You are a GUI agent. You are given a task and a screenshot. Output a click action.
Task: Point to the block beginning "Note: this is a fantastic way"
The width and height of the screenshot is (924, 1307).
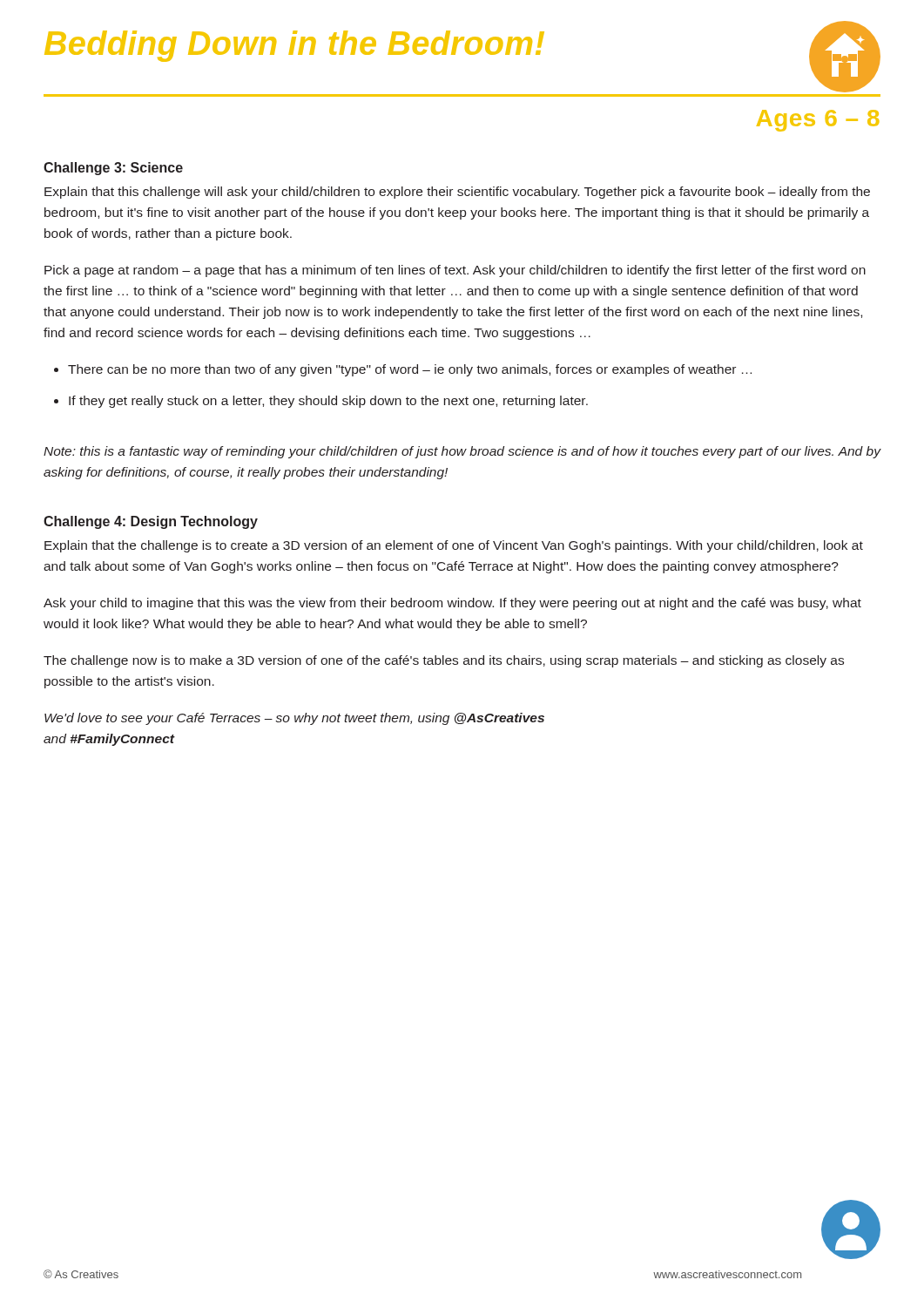462,462
